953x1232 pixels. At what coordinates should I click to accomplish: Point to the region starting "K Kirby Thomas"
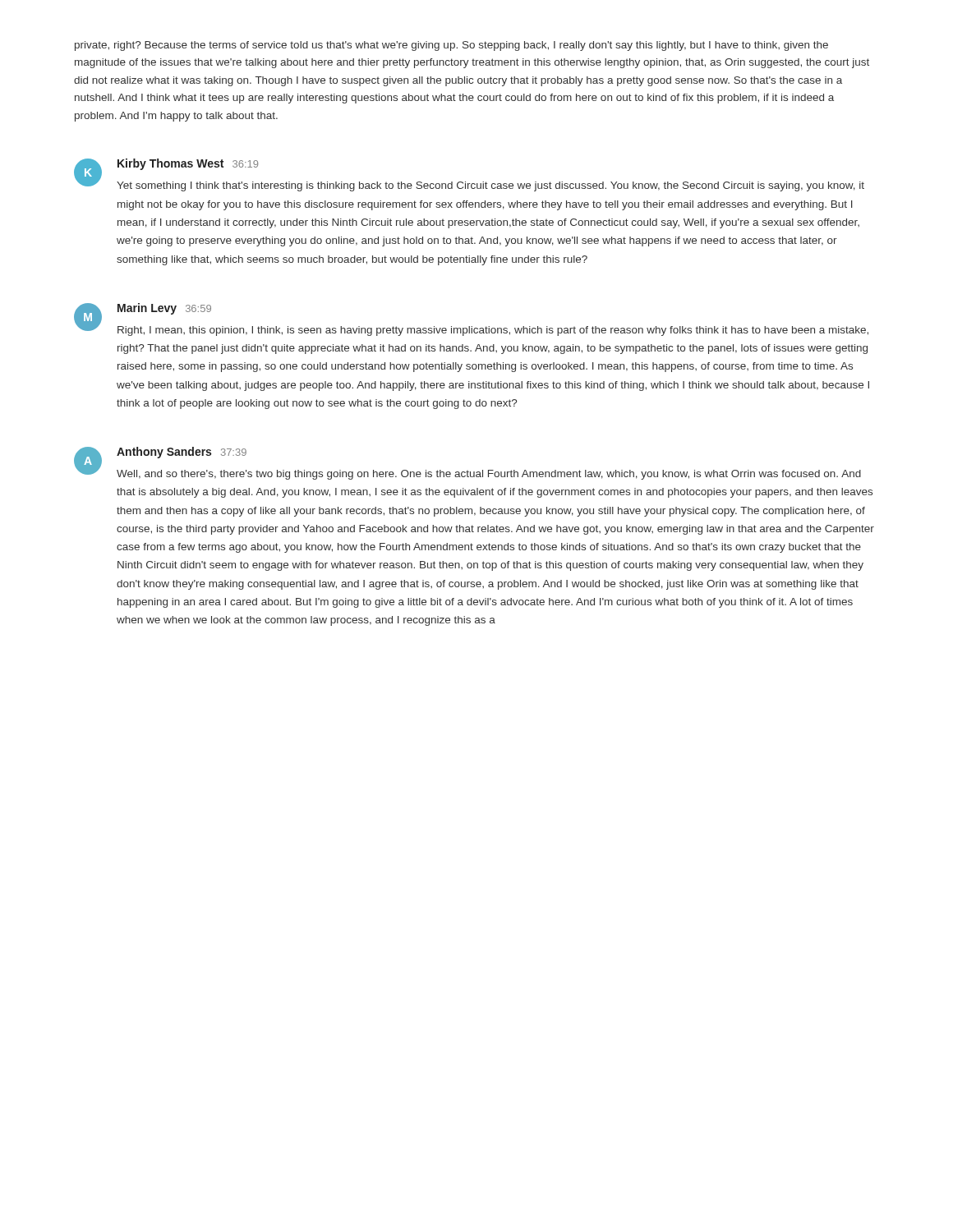tap(476, 213)
